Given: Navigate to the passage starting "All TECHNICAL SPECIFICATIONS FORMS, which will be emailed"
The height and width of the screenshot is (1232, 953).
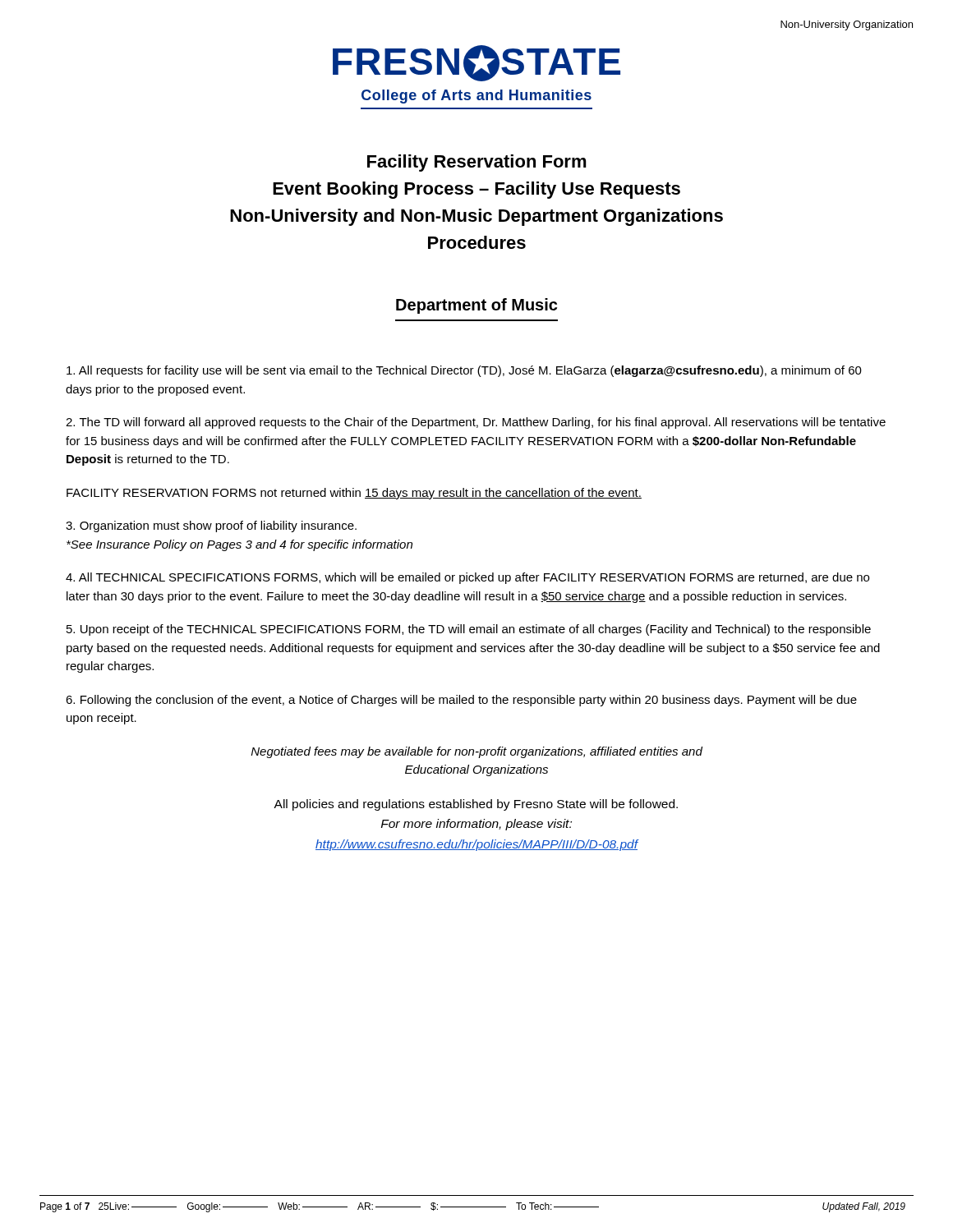Looking at the screenshot, I should (x=468, y=586).
